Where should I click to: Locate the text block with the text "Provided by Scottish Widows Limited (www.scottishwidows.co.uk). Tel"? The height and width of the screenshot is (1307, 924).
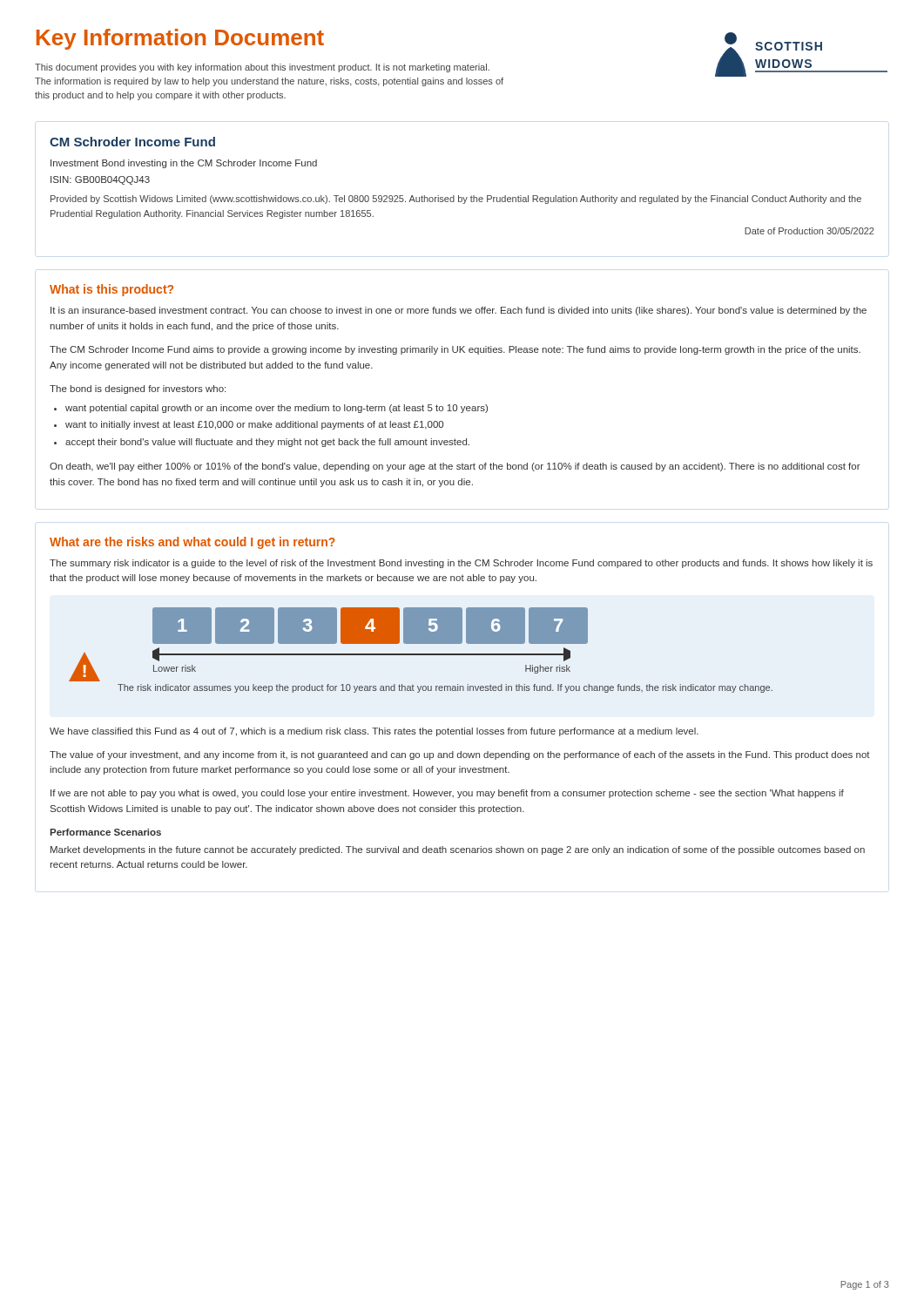click(462, 207)
